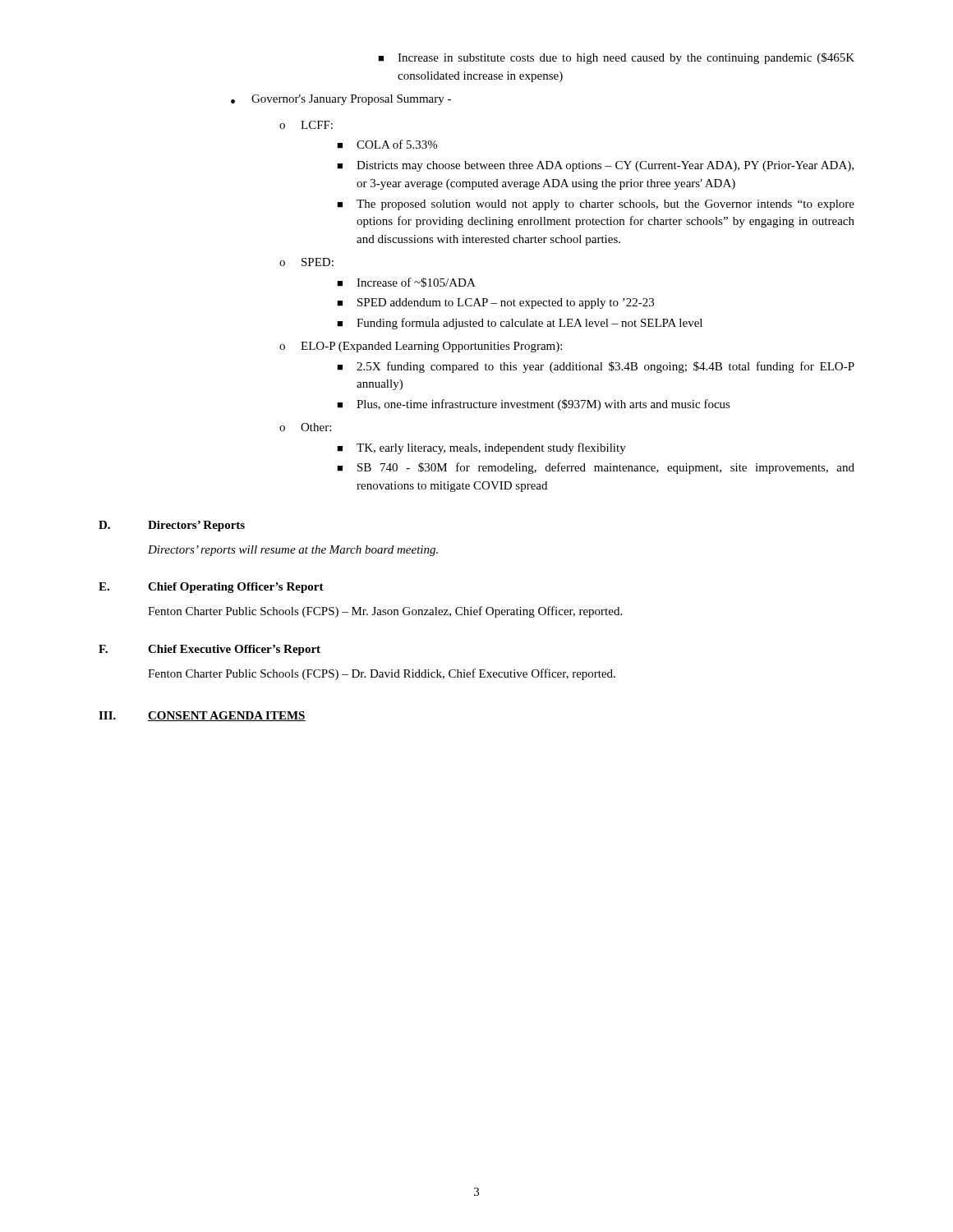
Task: Locate the element starting "■ Increase of ~$105/ADA"
Action: [406, 283]
